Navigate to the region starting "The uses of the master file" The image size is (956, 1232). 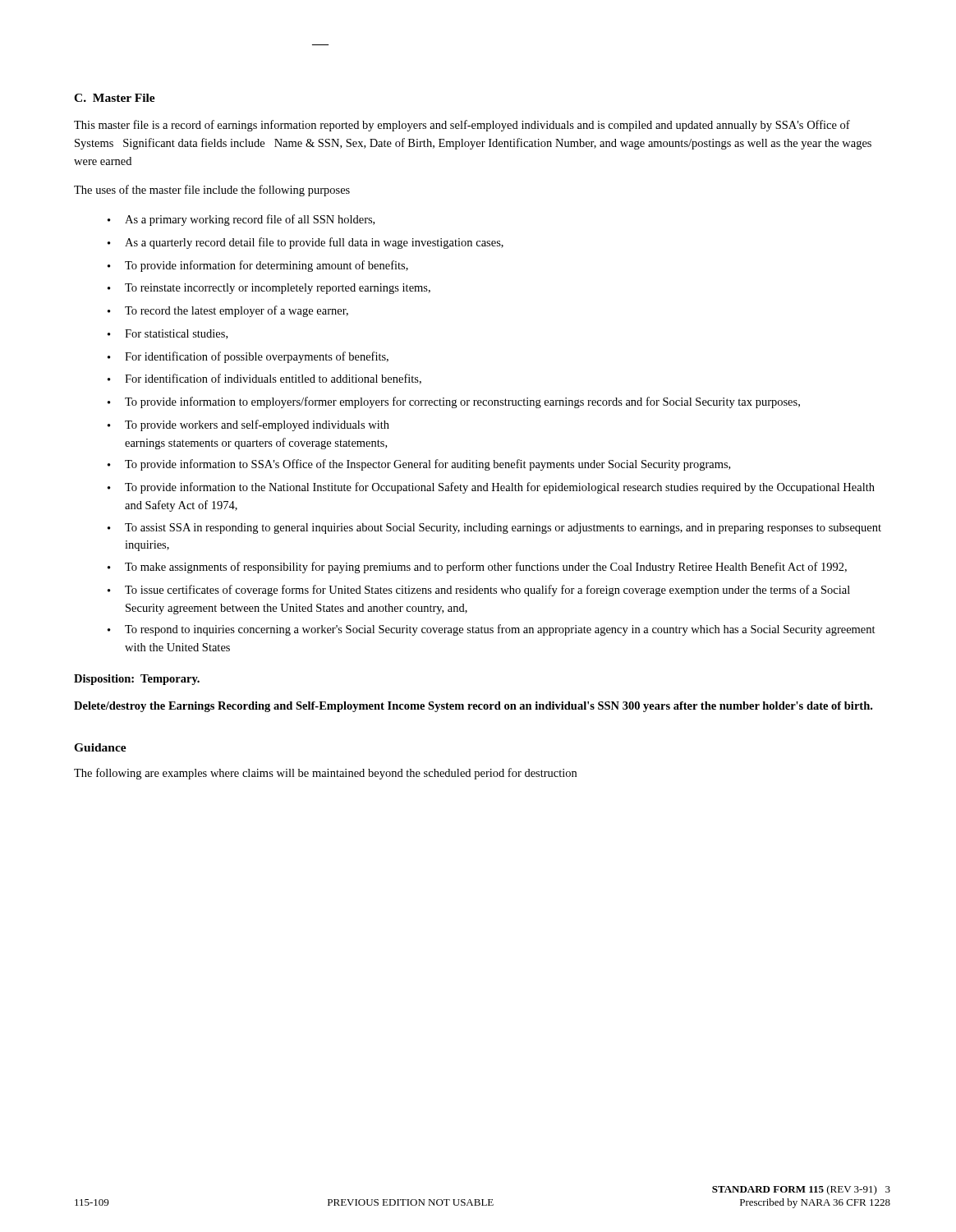pyautogui.click(x=212, y=190)
